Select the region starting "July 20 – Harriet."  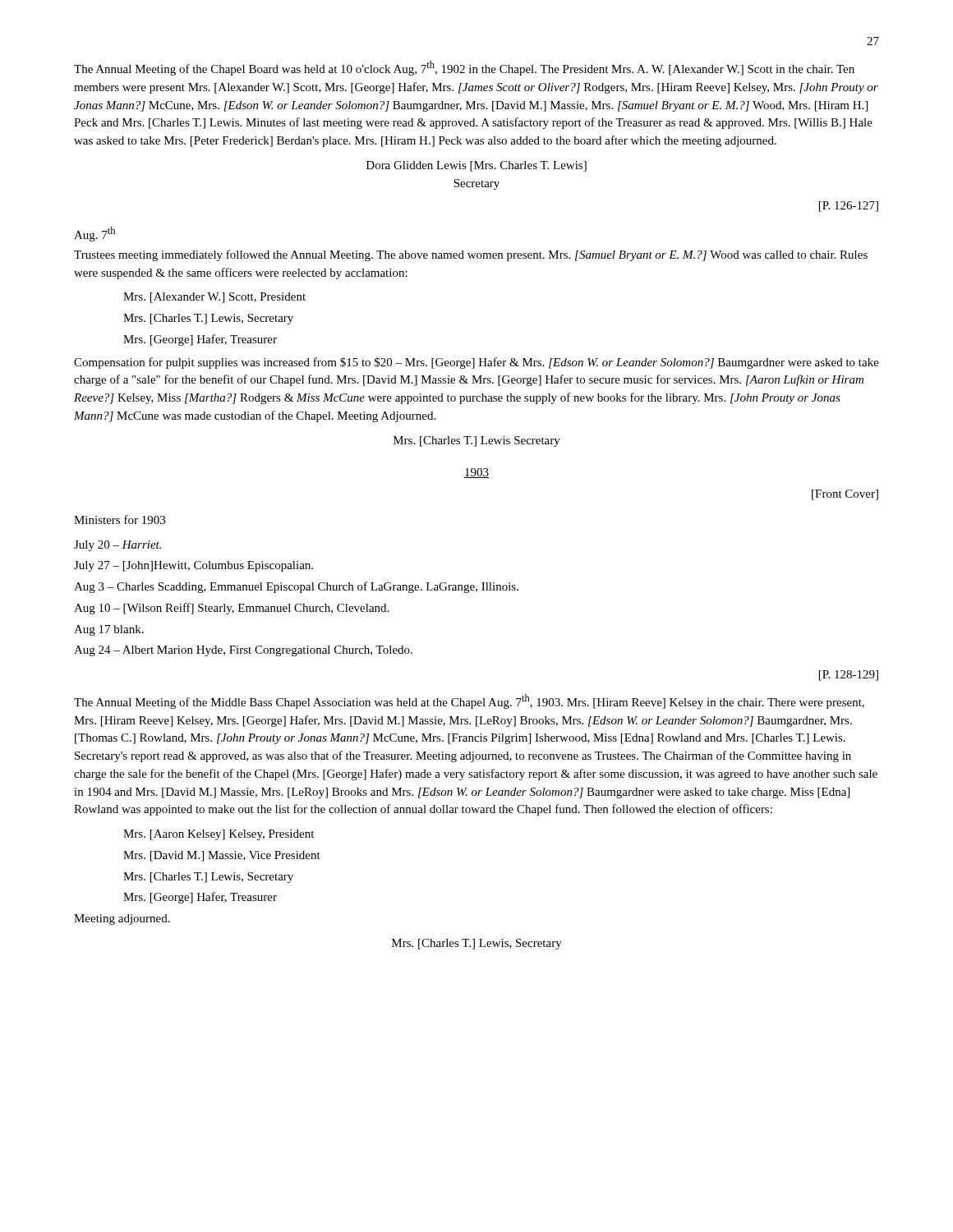coord(118,544)
